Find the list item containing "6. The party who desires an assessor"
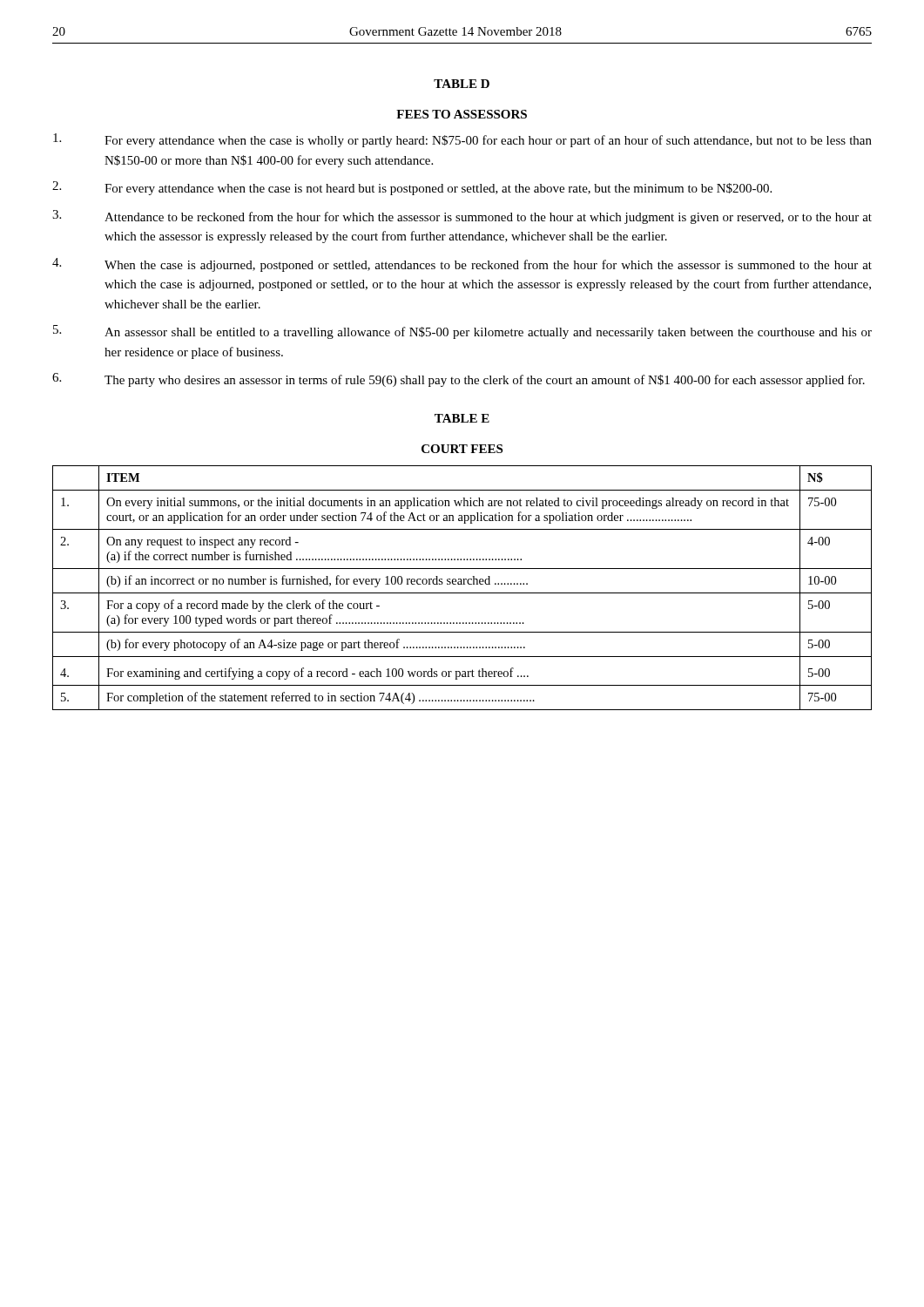 tap(462, 380)
